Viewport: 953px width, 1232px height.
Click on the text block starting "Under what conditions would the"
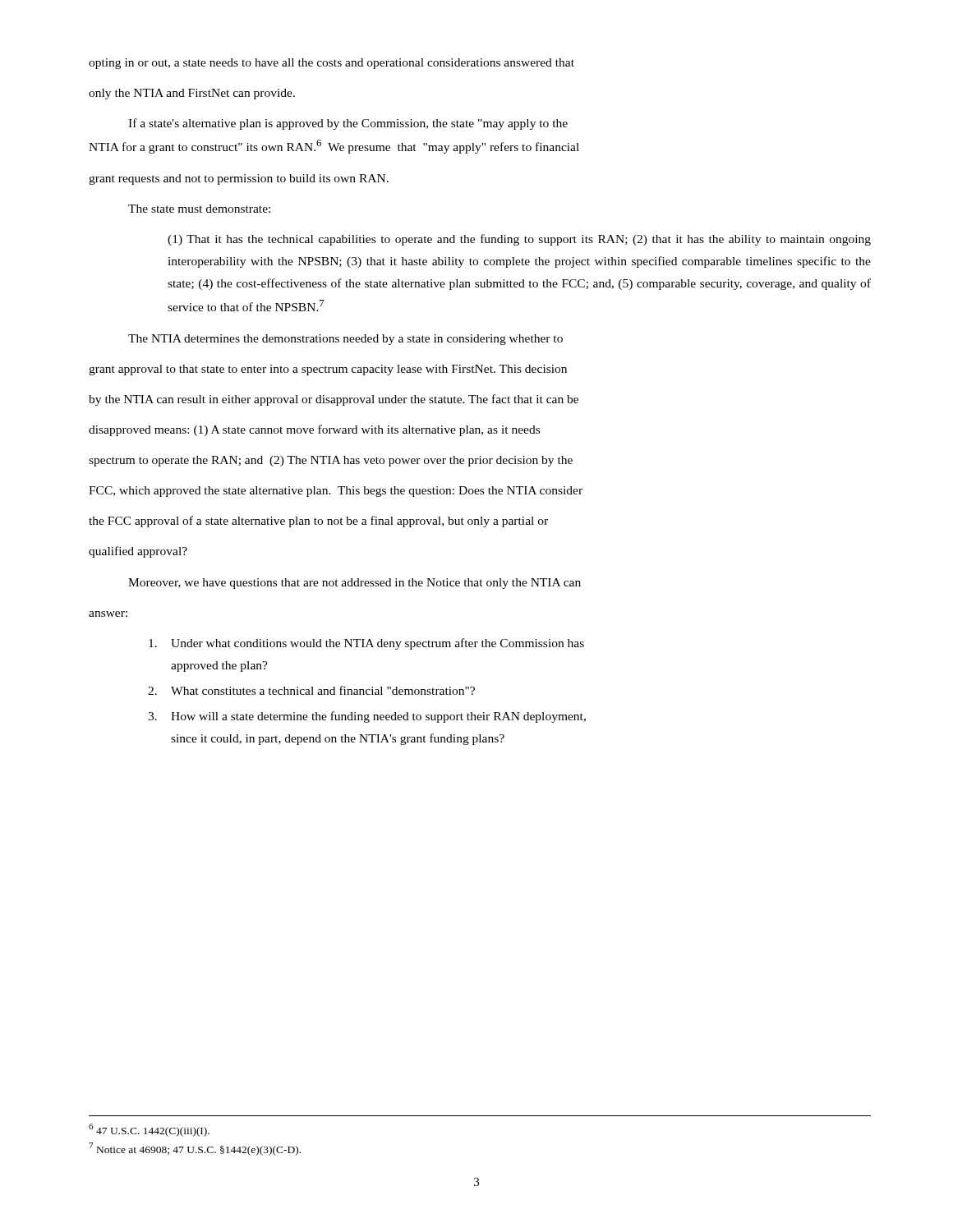[x=509, y=654]
